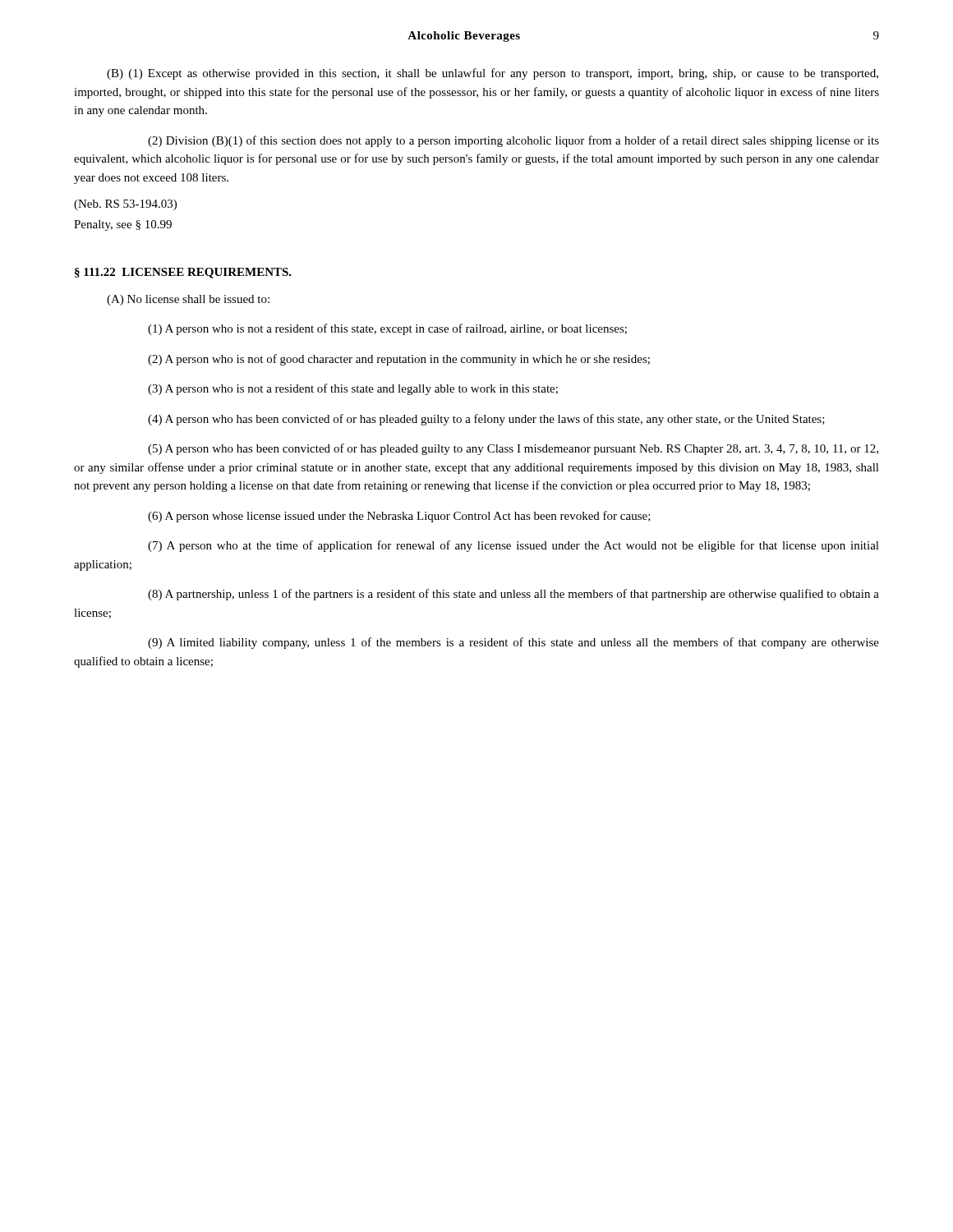The width and height of the screenshot is (953, 1232).
Task: Click the passage that begins "(9) A limited liability company, unless"
Action: coord(476,652)
